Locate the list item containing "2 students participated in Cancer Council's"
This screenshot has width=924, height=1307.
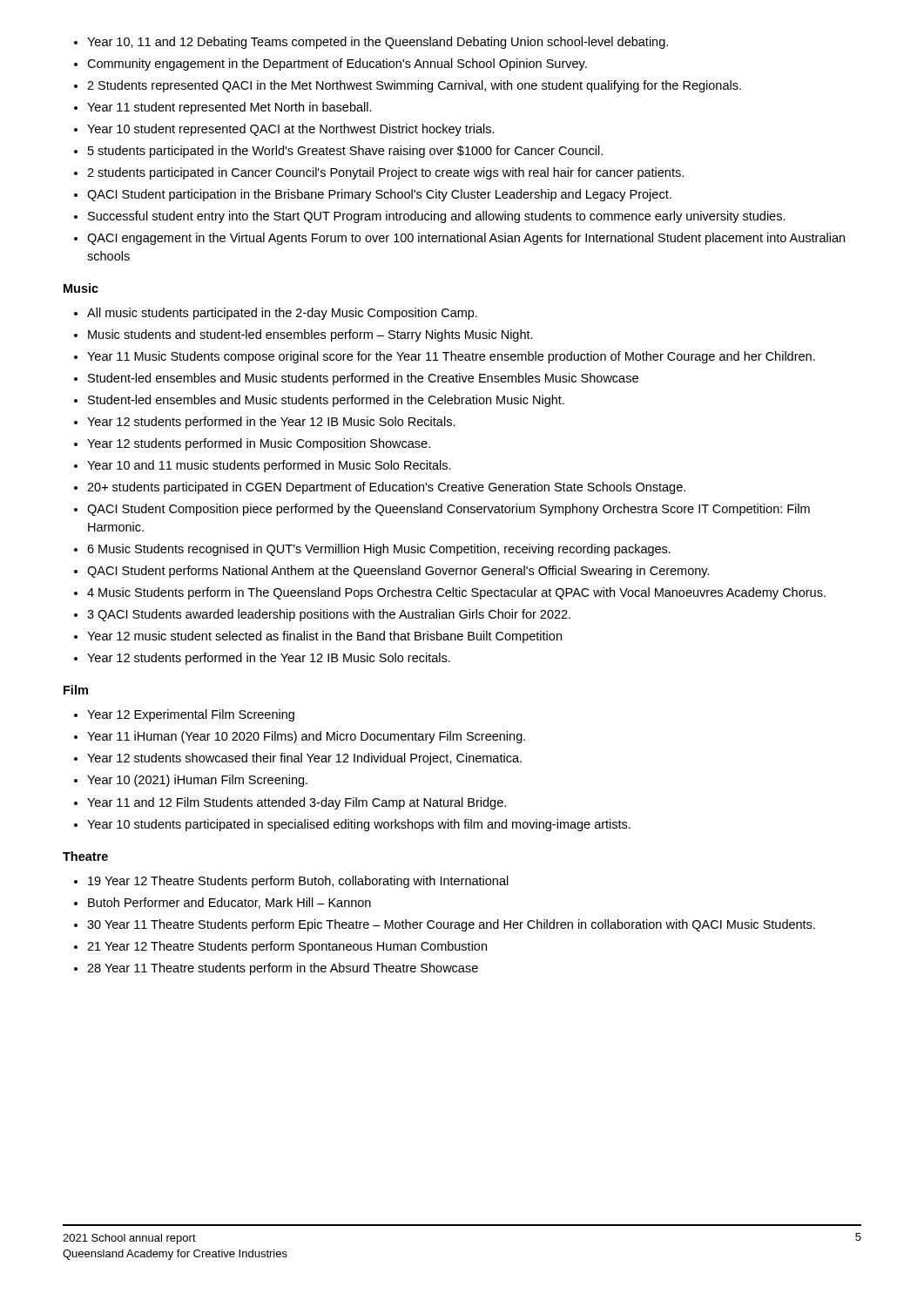pos(474,173)
